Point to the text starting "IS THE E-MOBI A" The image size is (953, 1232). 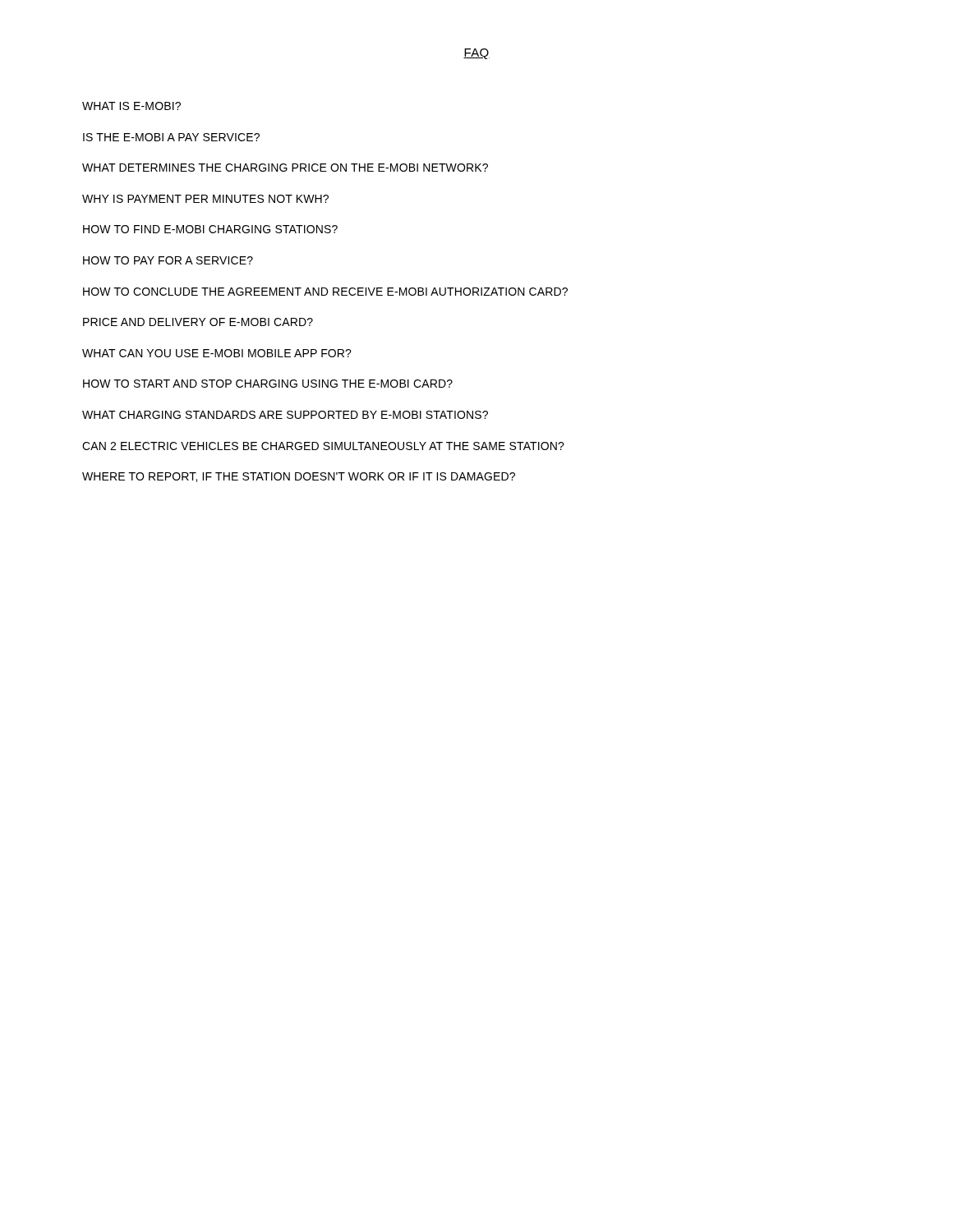171,137
